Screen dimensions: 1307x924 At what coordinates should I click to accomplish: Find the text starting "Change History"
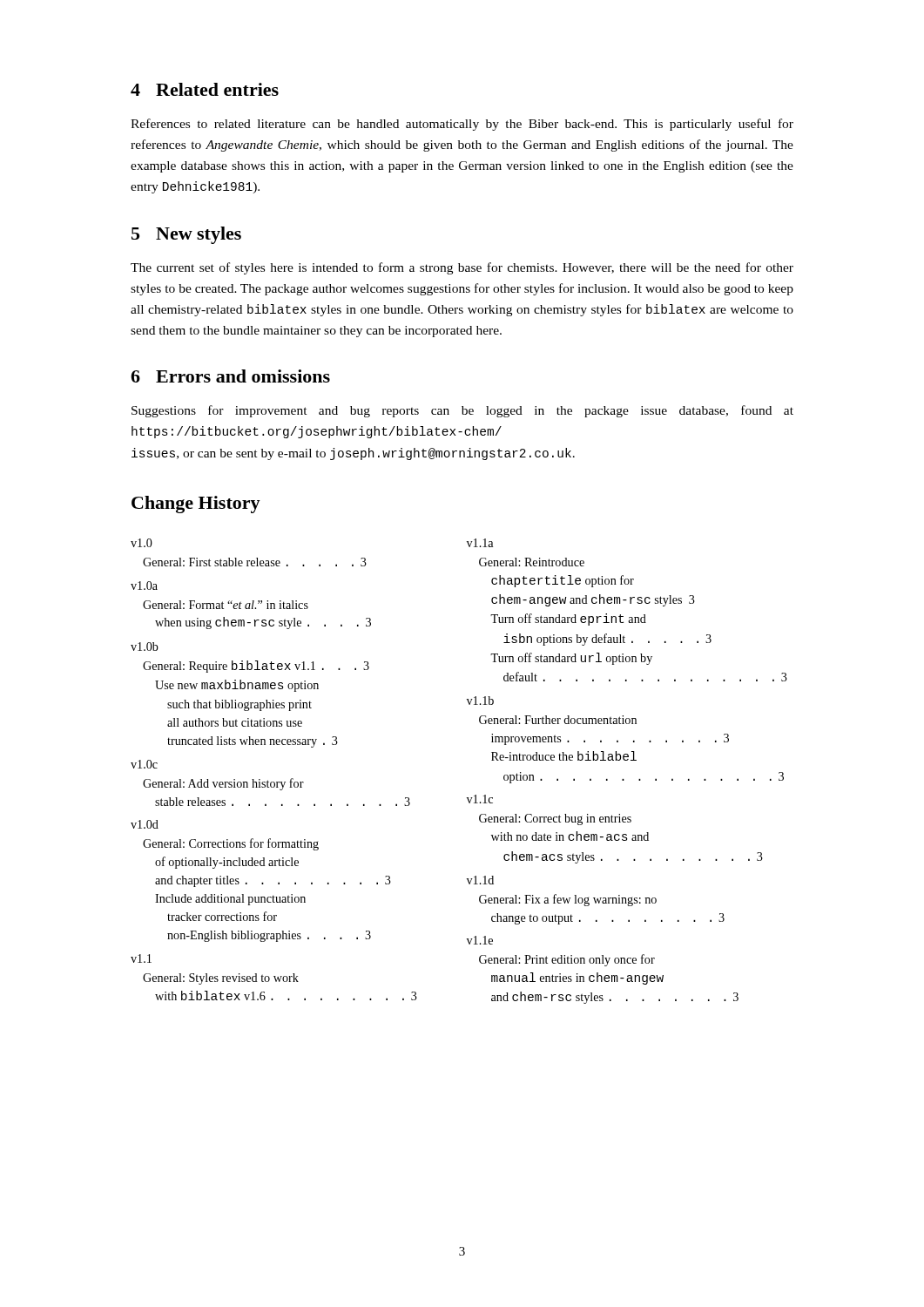tap(196, 505)
